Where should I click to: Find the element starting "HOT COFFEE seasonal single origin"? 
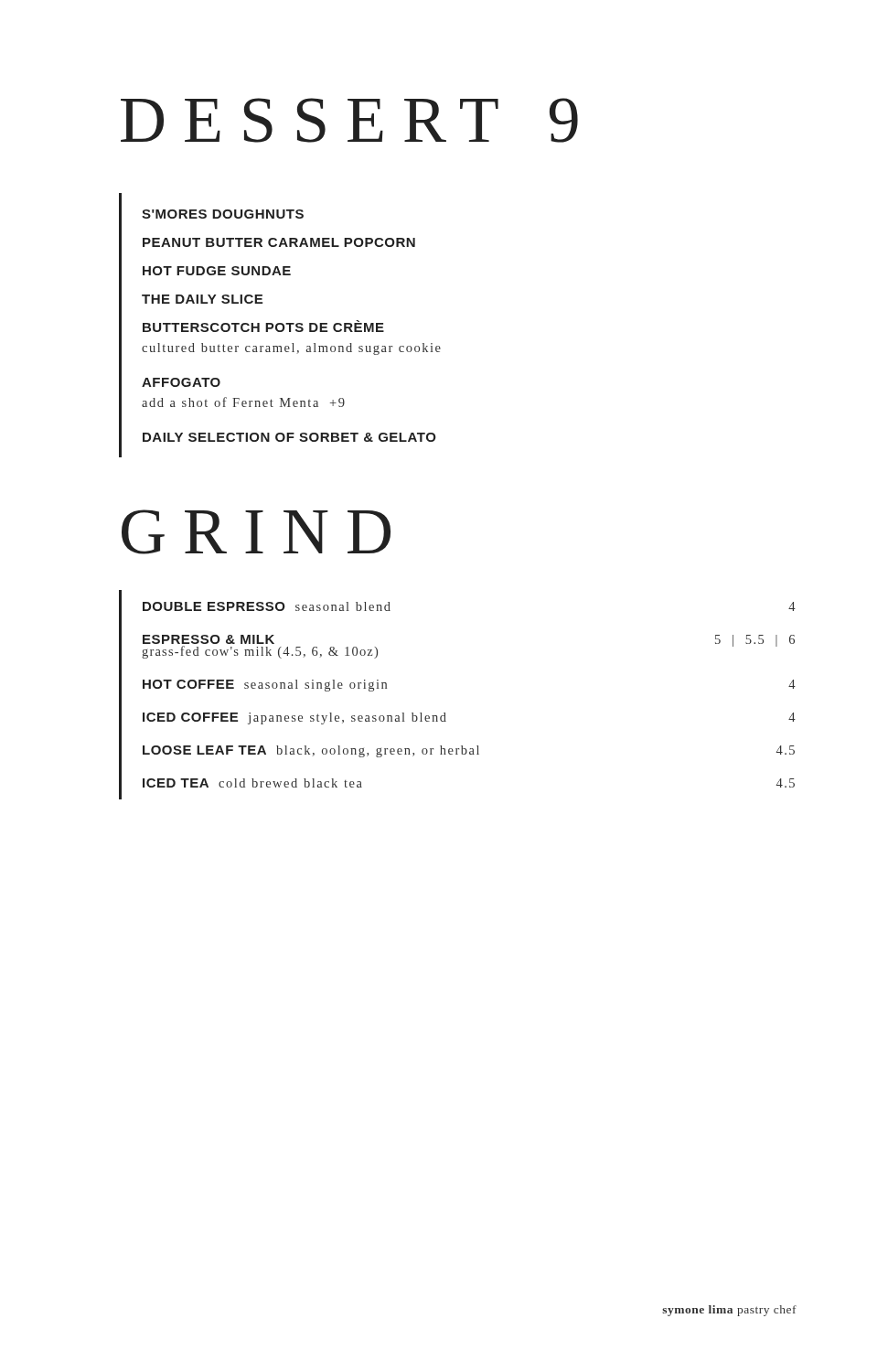tap(267, 686)
